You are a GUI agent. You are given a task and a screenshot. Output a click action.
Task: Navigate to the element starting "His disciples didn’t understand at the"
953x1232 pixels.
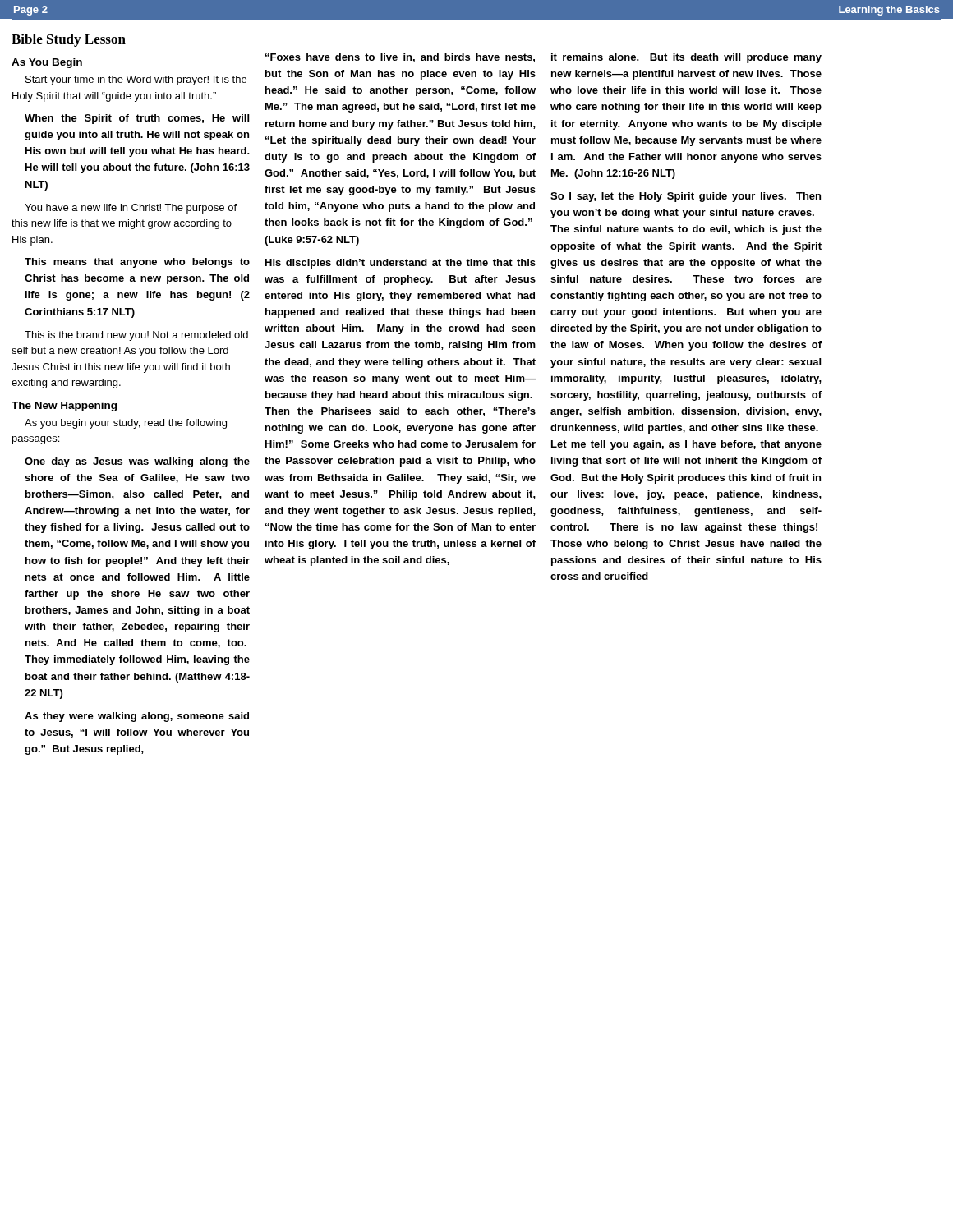400,411
